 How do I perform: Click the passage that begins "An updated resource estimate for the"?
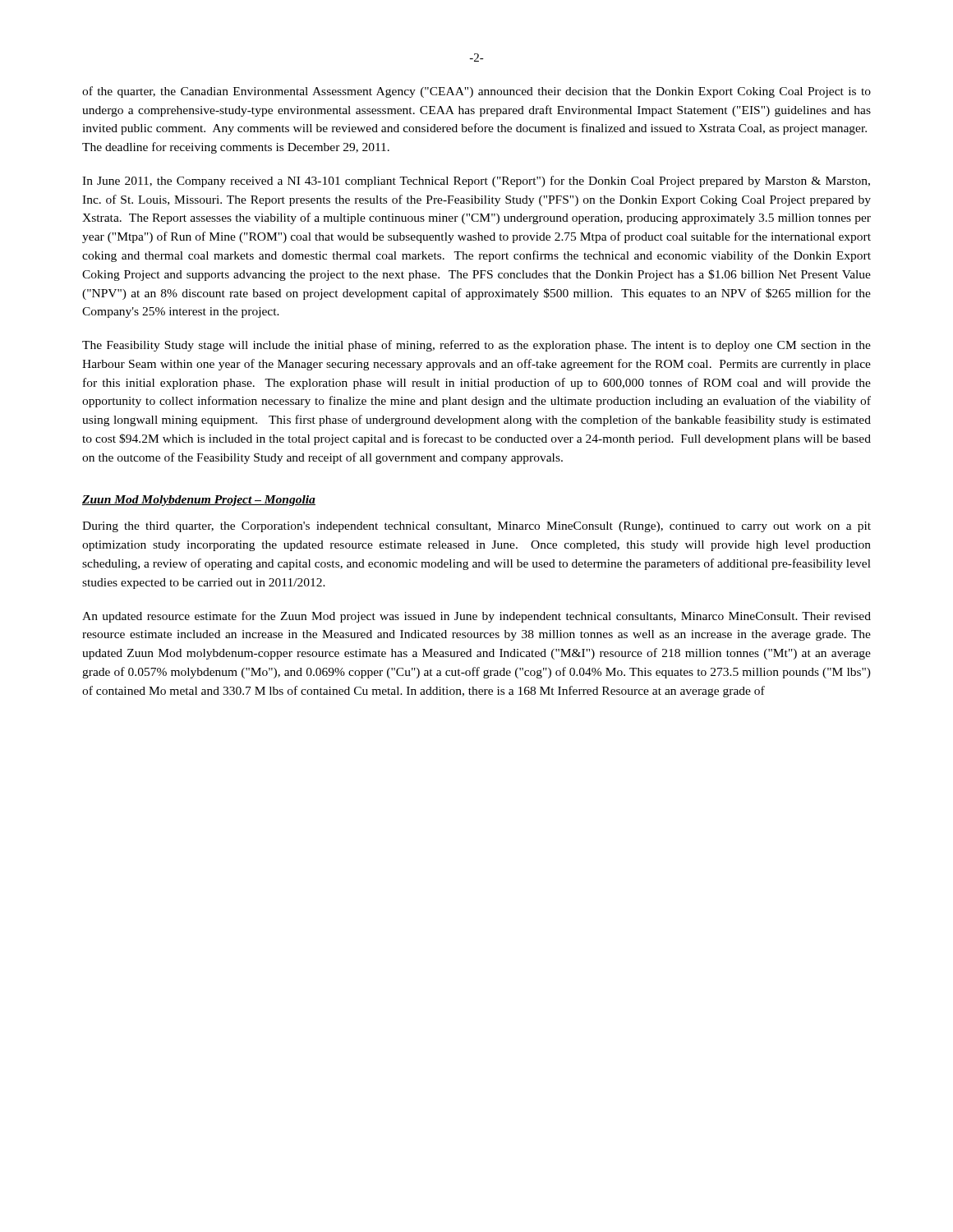pyautogui.click(x=476, y=653)
